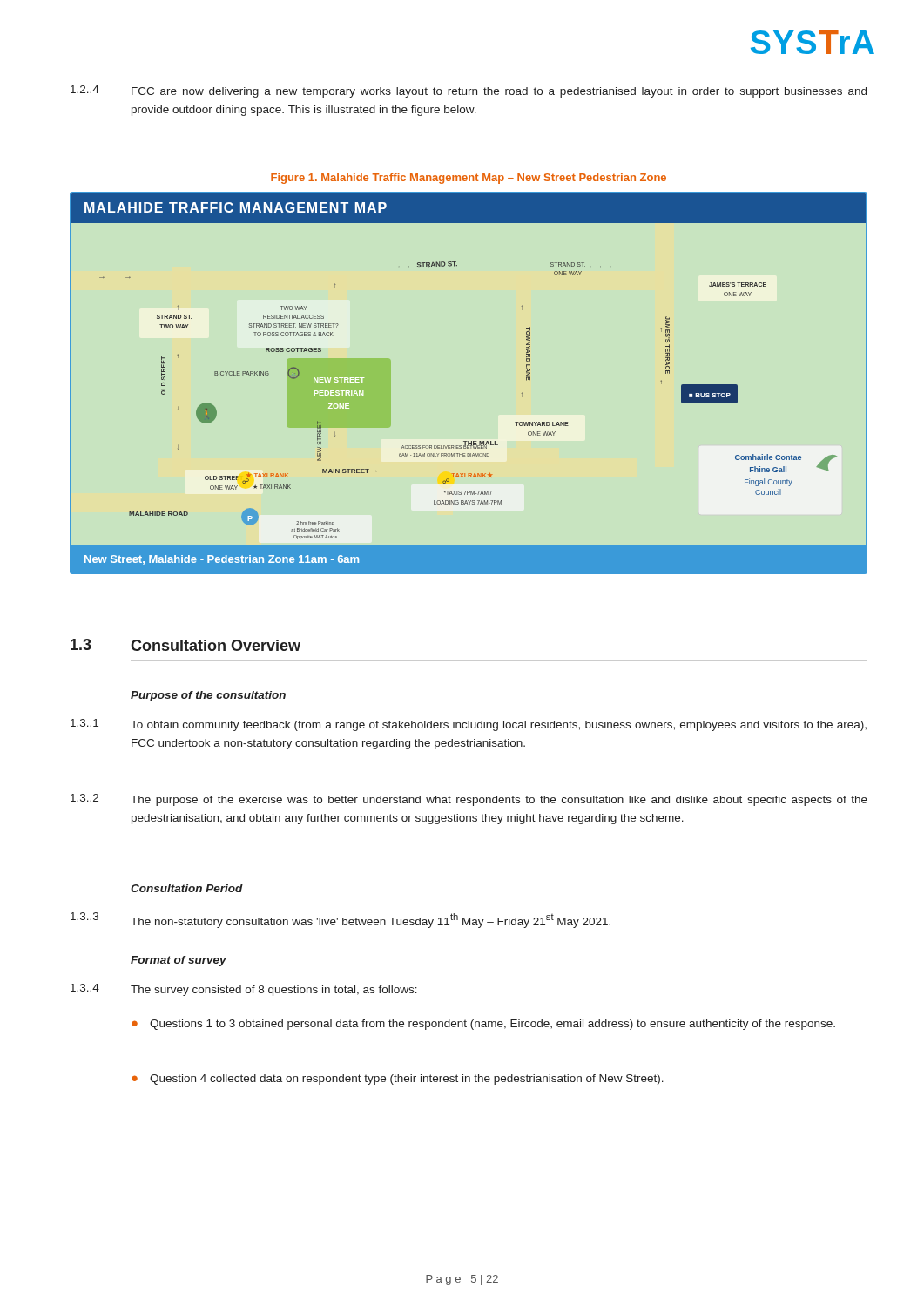Point to the text block starting "3..2 The purpose of the"
Screen dimensions: 1307x924
click(x=469, y=809)
